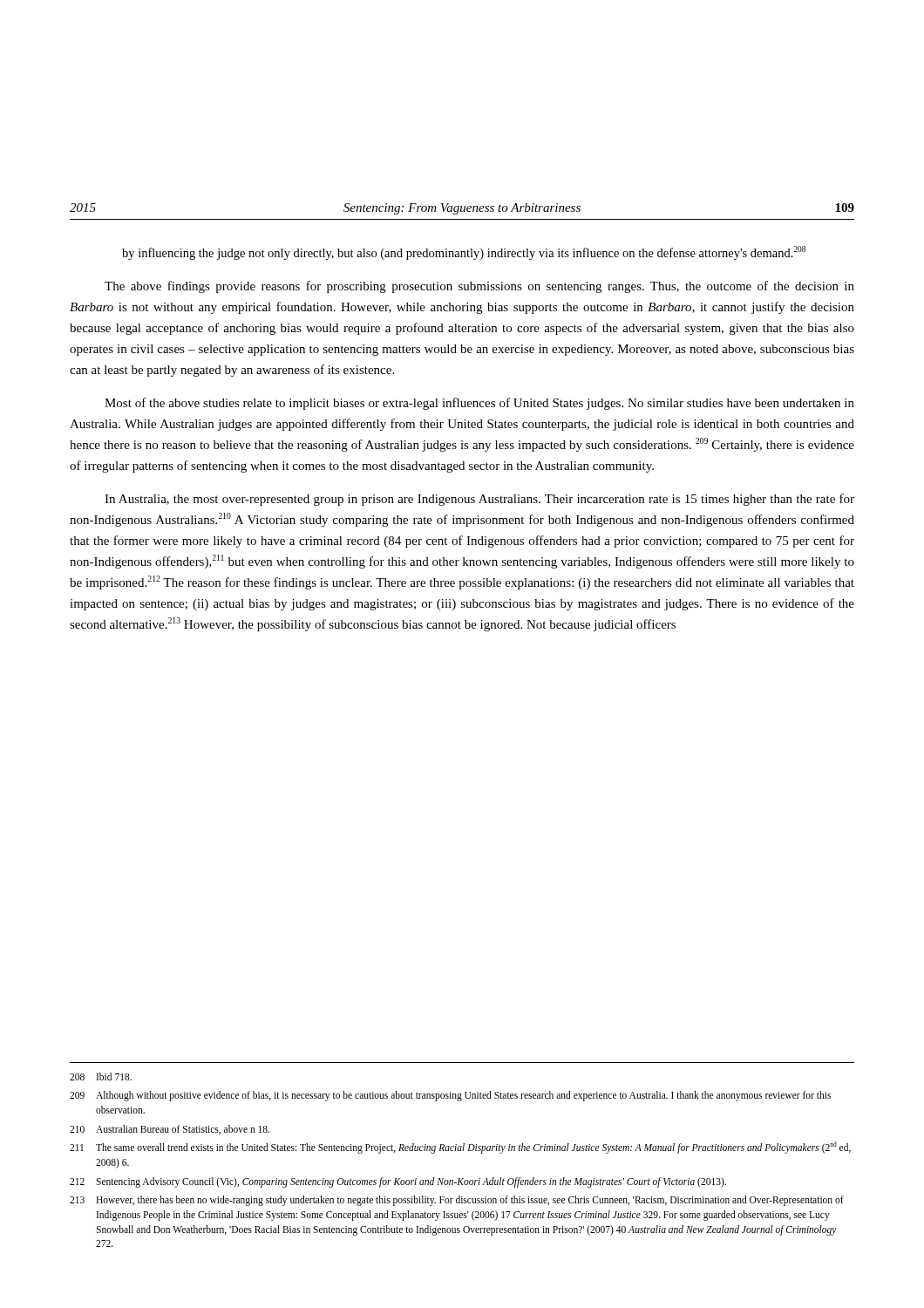Viewport: 924px width, 1308px height.
Task: Click on the element starting "by influencing the"
Action: [464, 253]
